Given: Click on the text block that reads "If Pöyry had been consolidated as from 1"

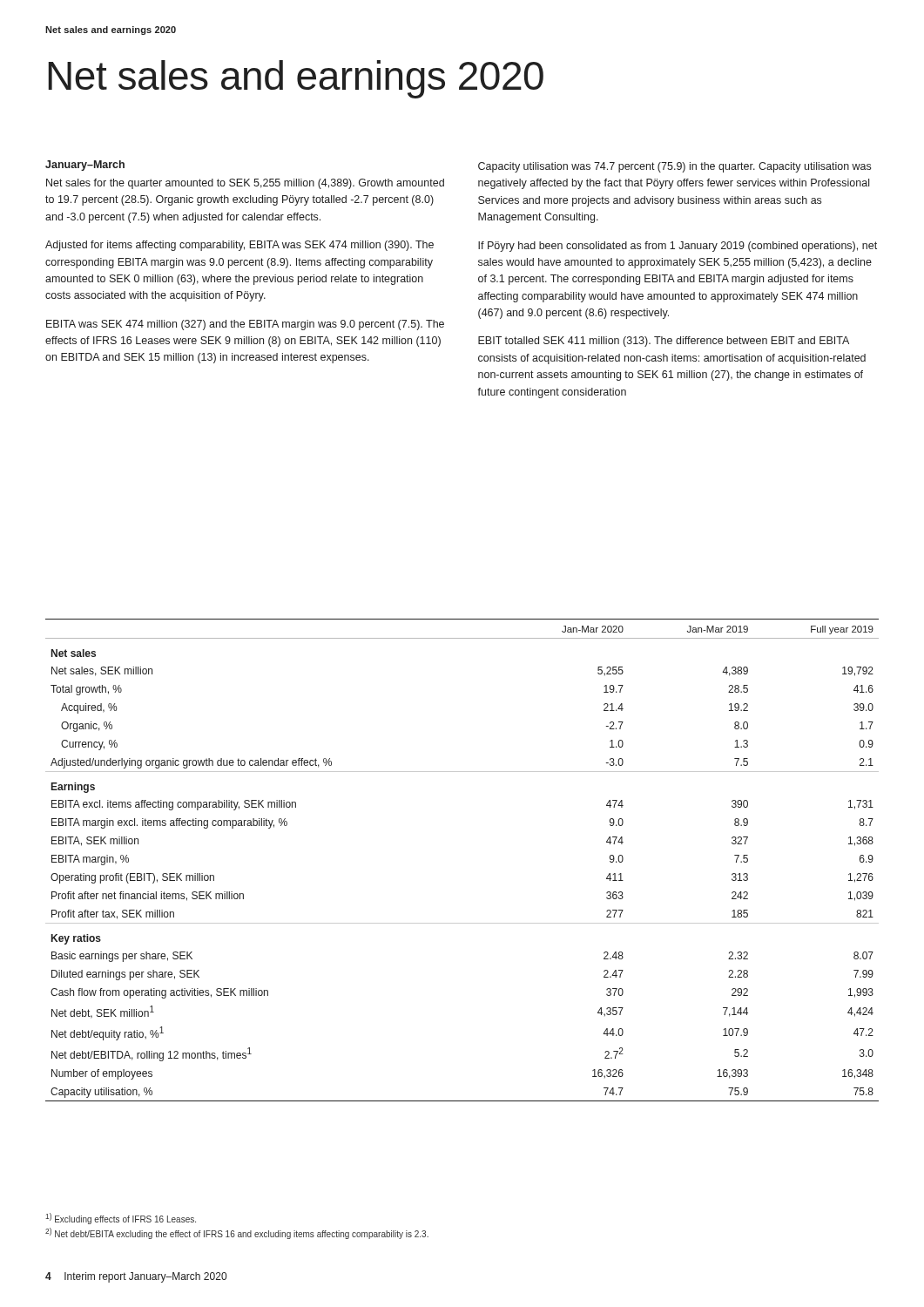Looking at the screenshot, I should [x=678, y=280].
